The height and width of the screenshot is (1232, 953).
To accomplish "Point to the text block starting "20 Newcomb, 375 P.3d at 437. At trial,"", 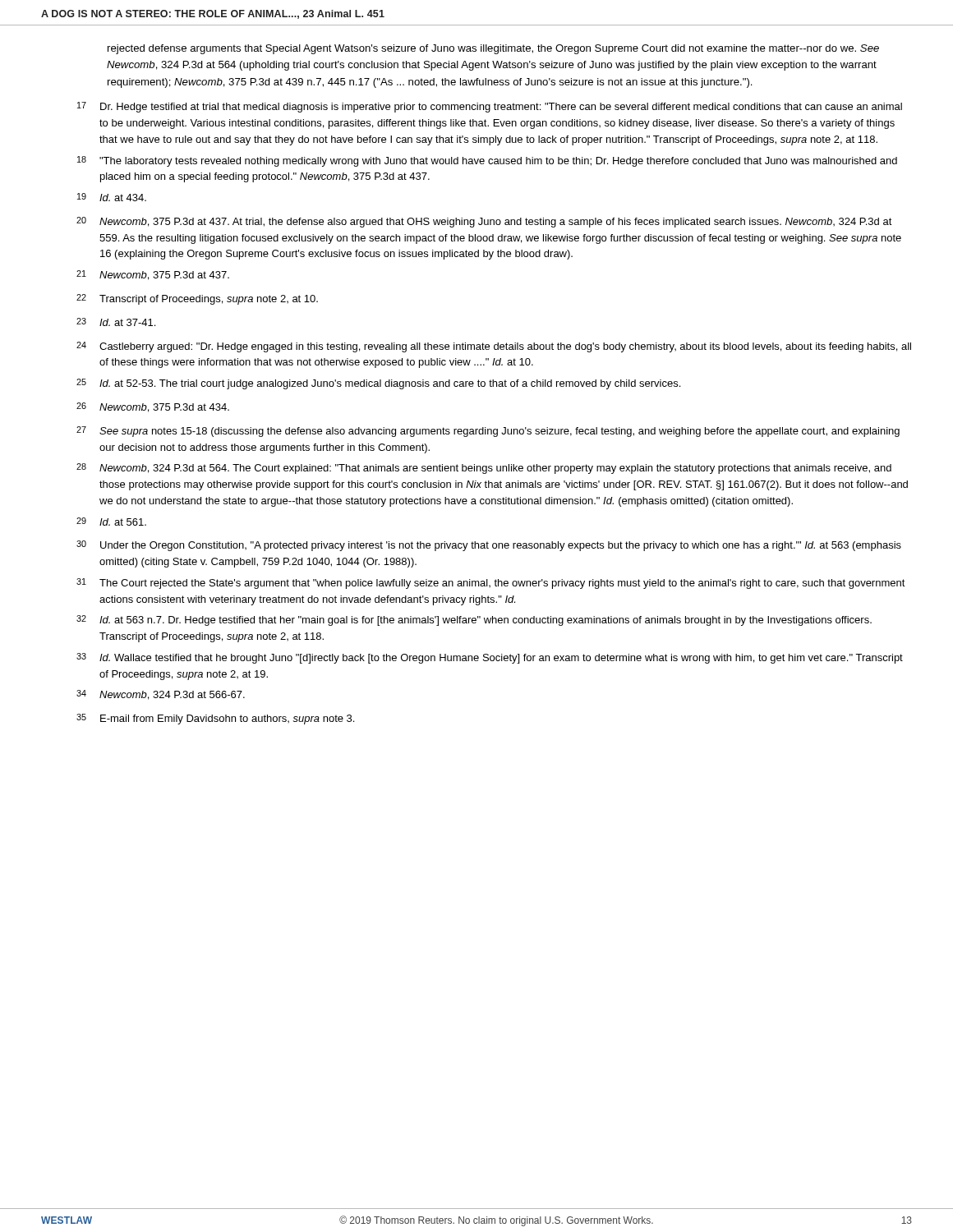I will (476, 238).
